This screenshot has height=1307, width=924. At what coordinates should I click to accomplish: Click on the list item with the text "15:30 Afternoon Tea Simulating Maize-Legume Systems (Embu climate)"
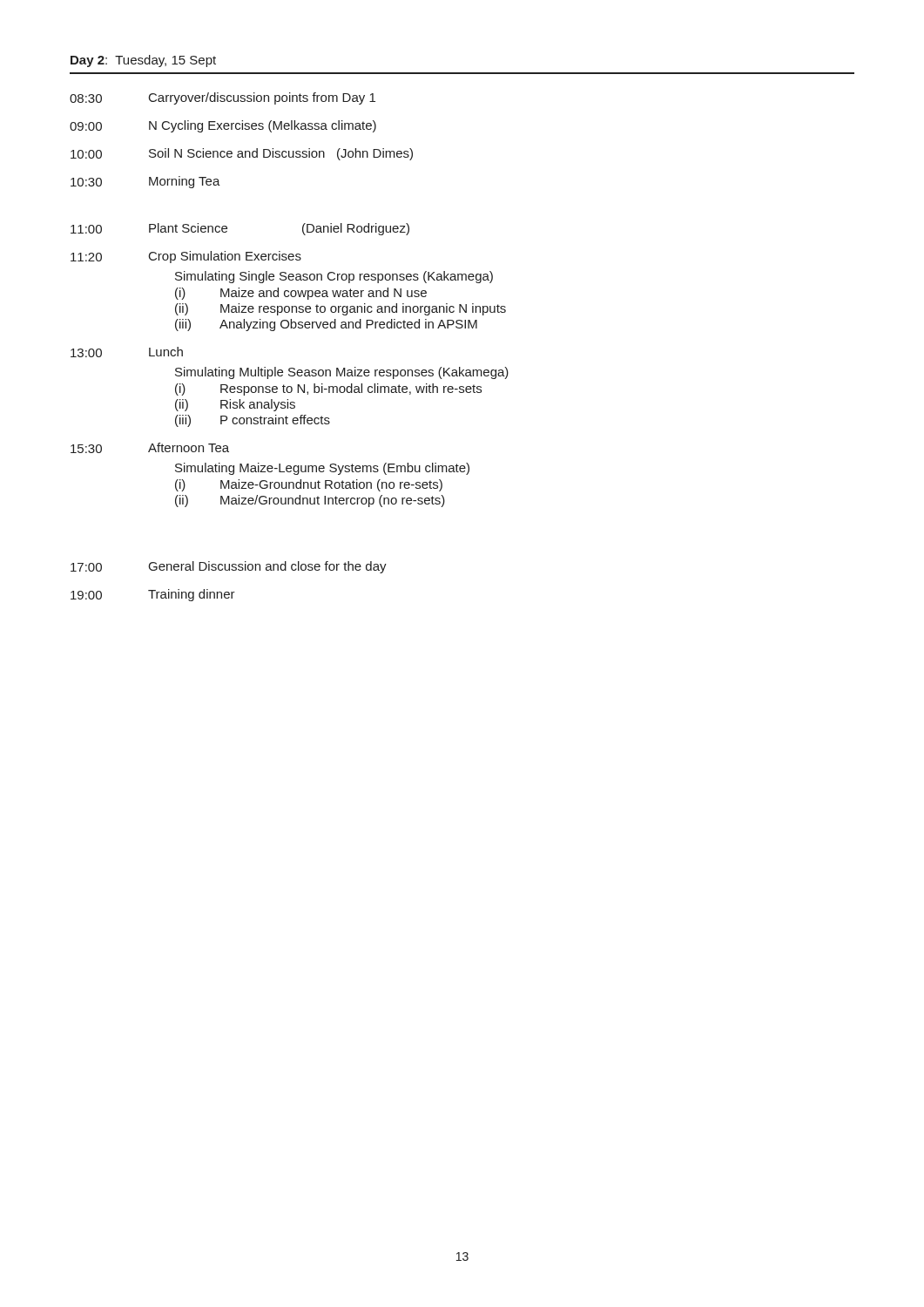click(462, 474)
